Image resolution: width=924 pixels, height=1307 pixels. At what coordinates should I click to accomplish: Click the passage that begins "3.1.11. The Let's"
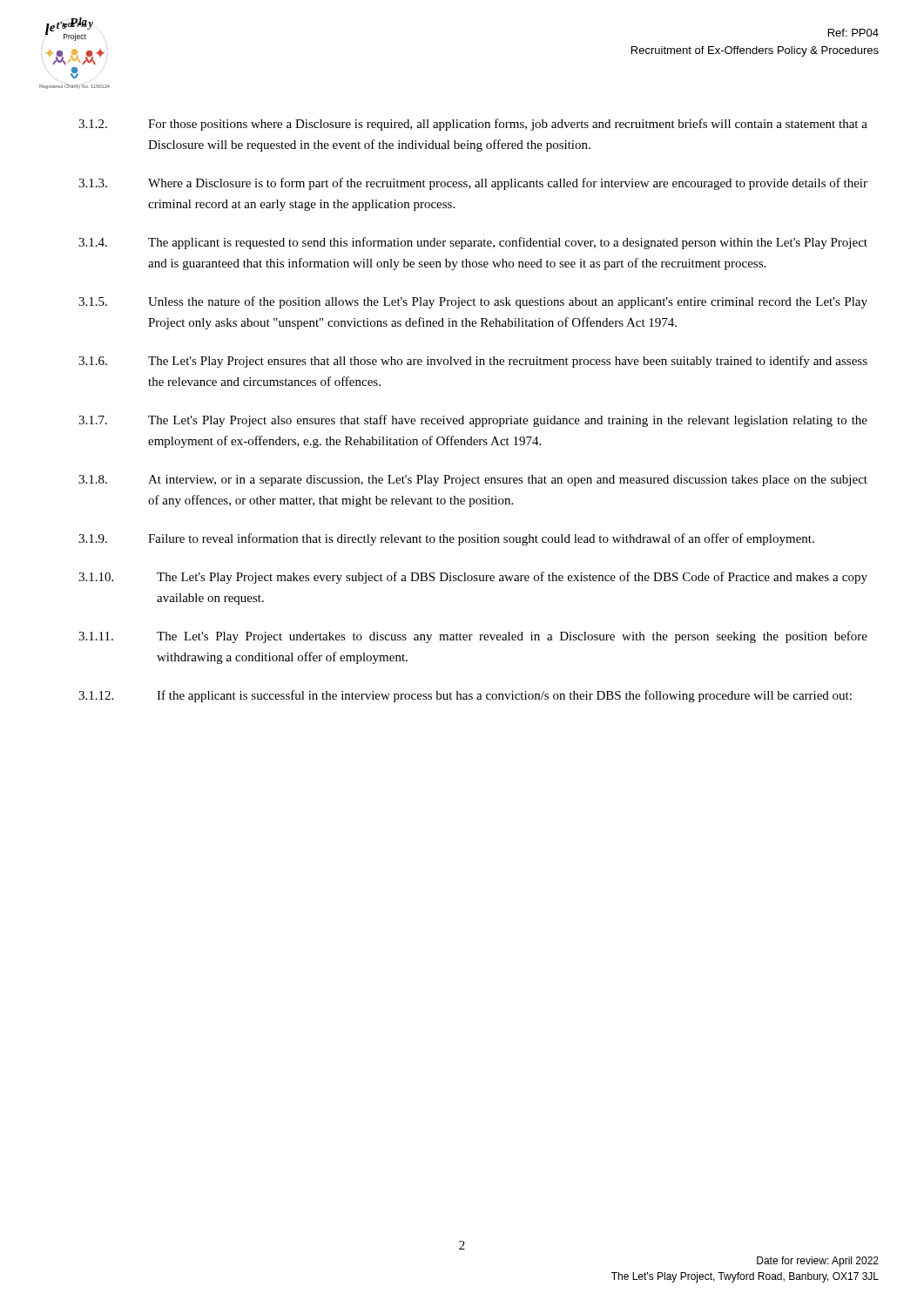click(x=473, y=647)
